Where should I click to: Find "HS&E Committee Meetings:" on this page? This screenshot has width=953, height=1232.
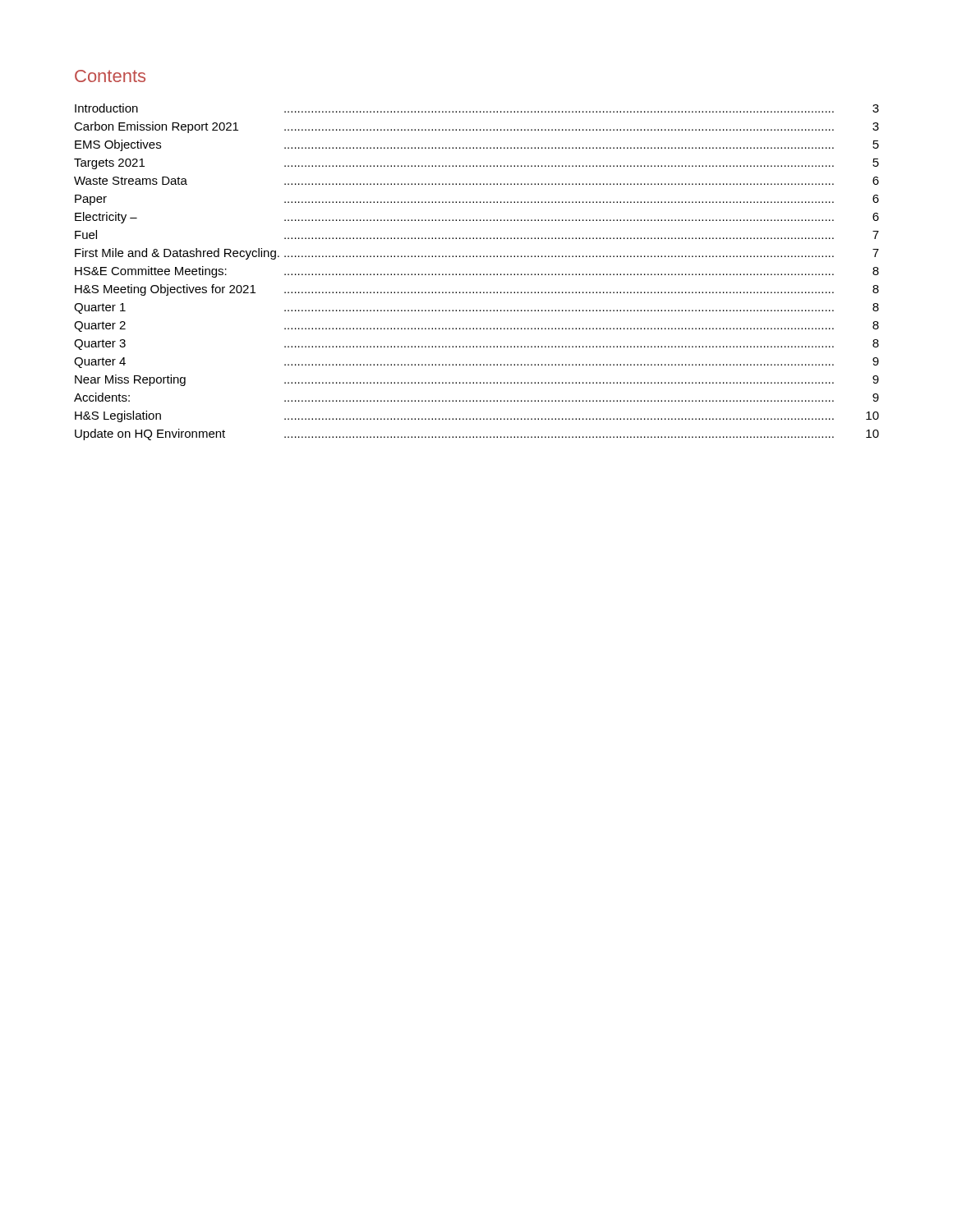click(x=476, y=270)
